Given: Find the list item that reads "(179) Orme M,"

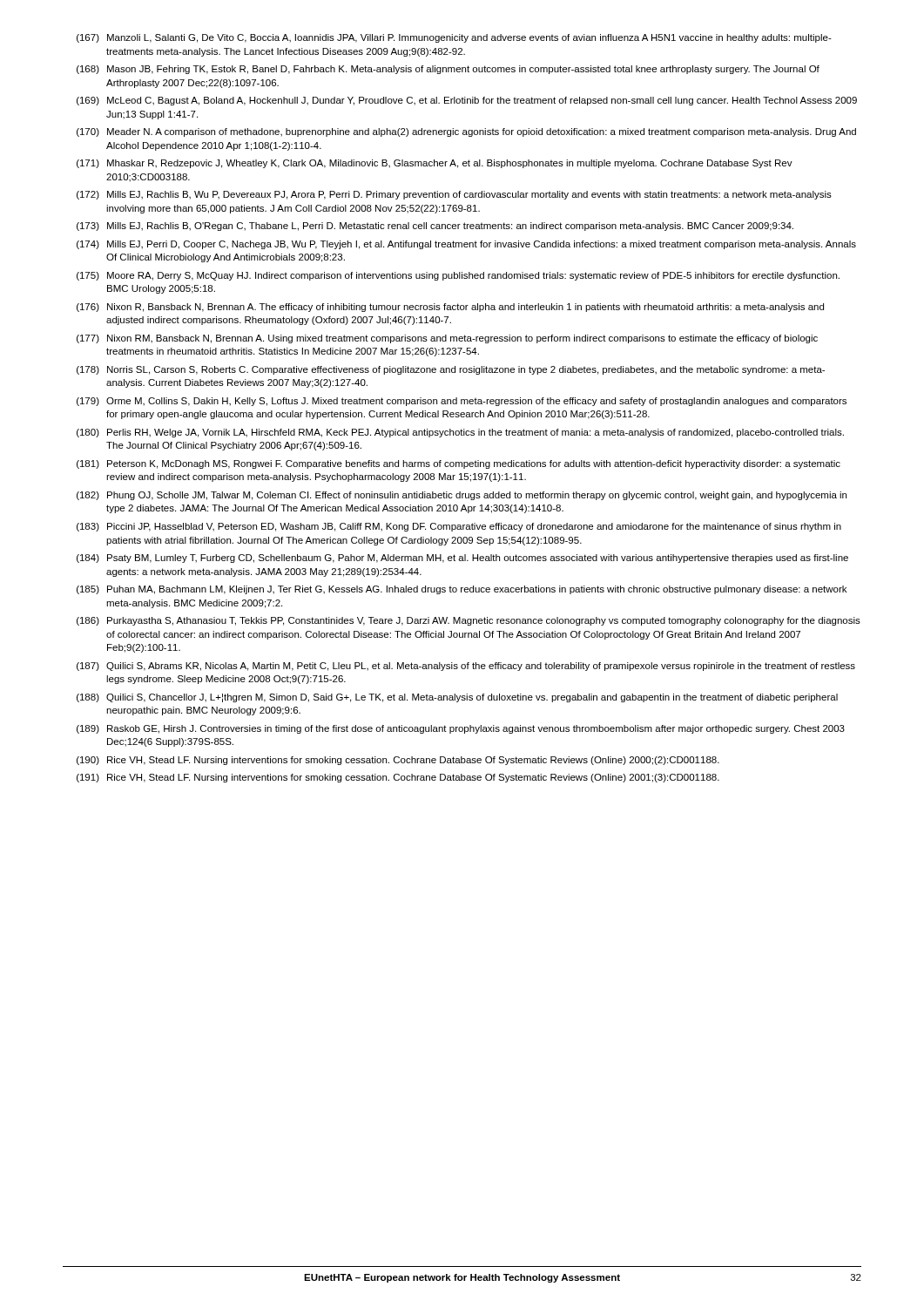Looking at the screenshot, I should pyautogui.click(x=462, y=408).
